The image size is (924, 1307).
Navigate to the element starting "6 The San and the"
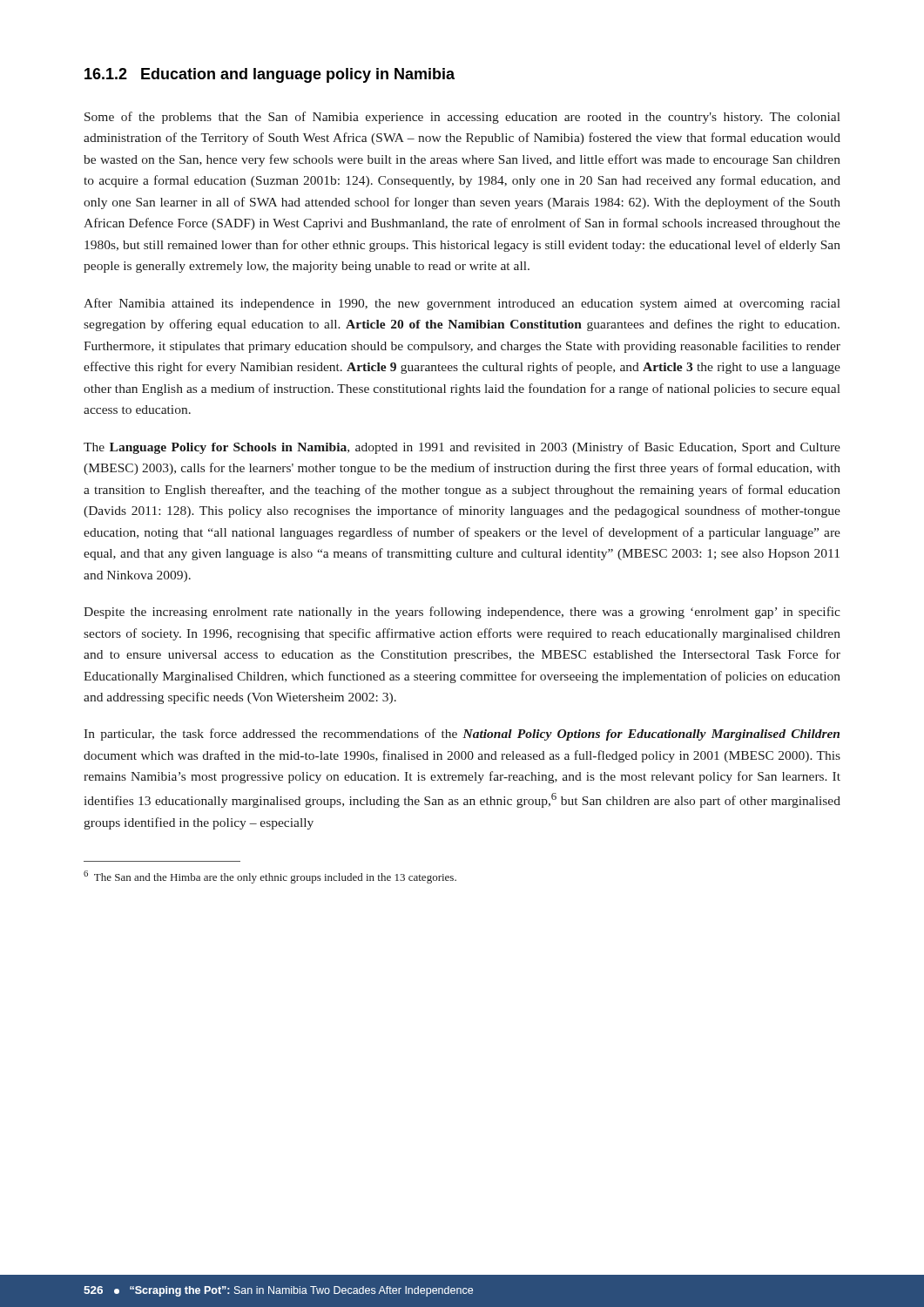point(270,876)
